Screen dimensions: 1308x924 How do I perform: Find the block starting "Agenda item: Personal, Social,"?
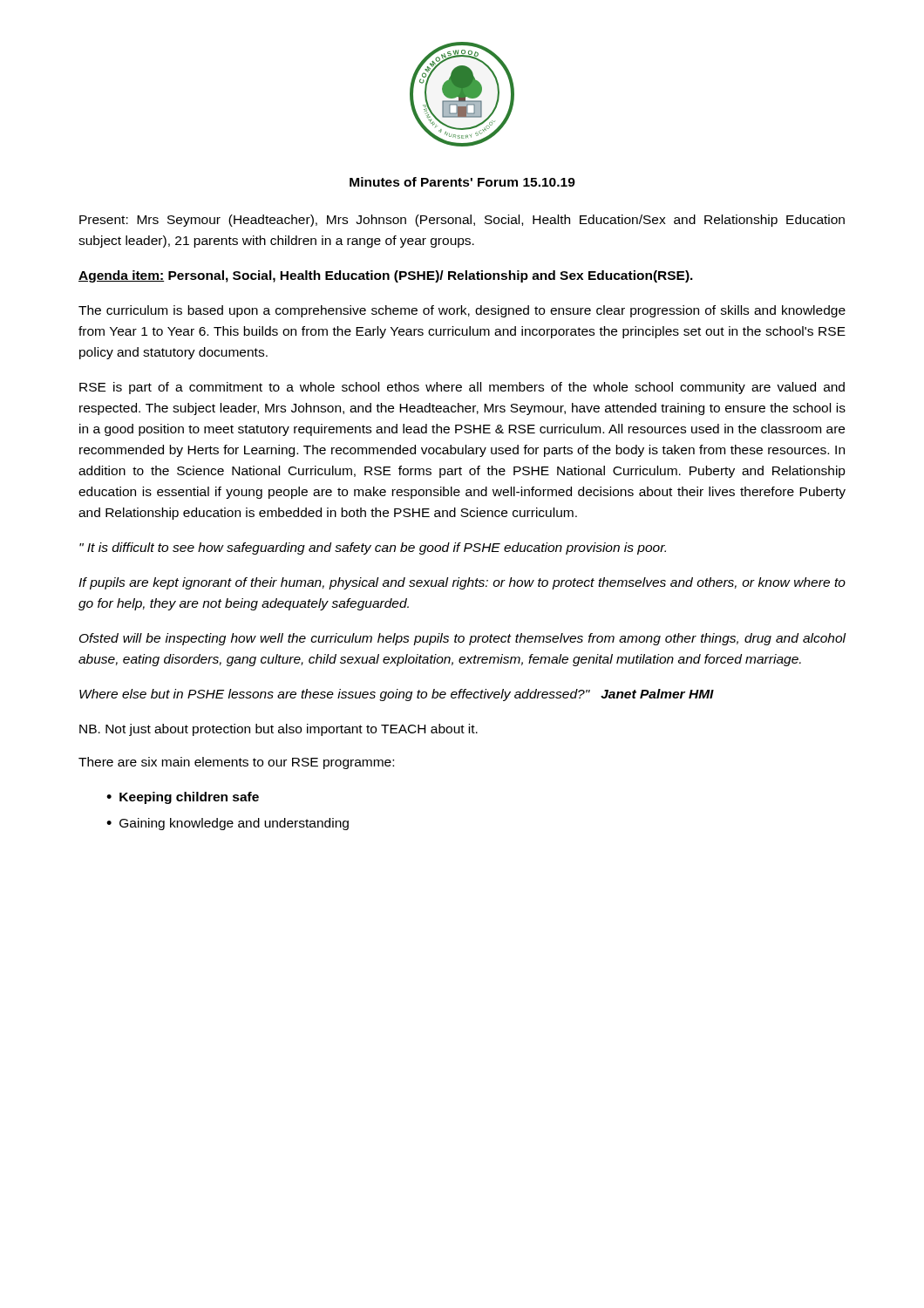click(386, 275)
